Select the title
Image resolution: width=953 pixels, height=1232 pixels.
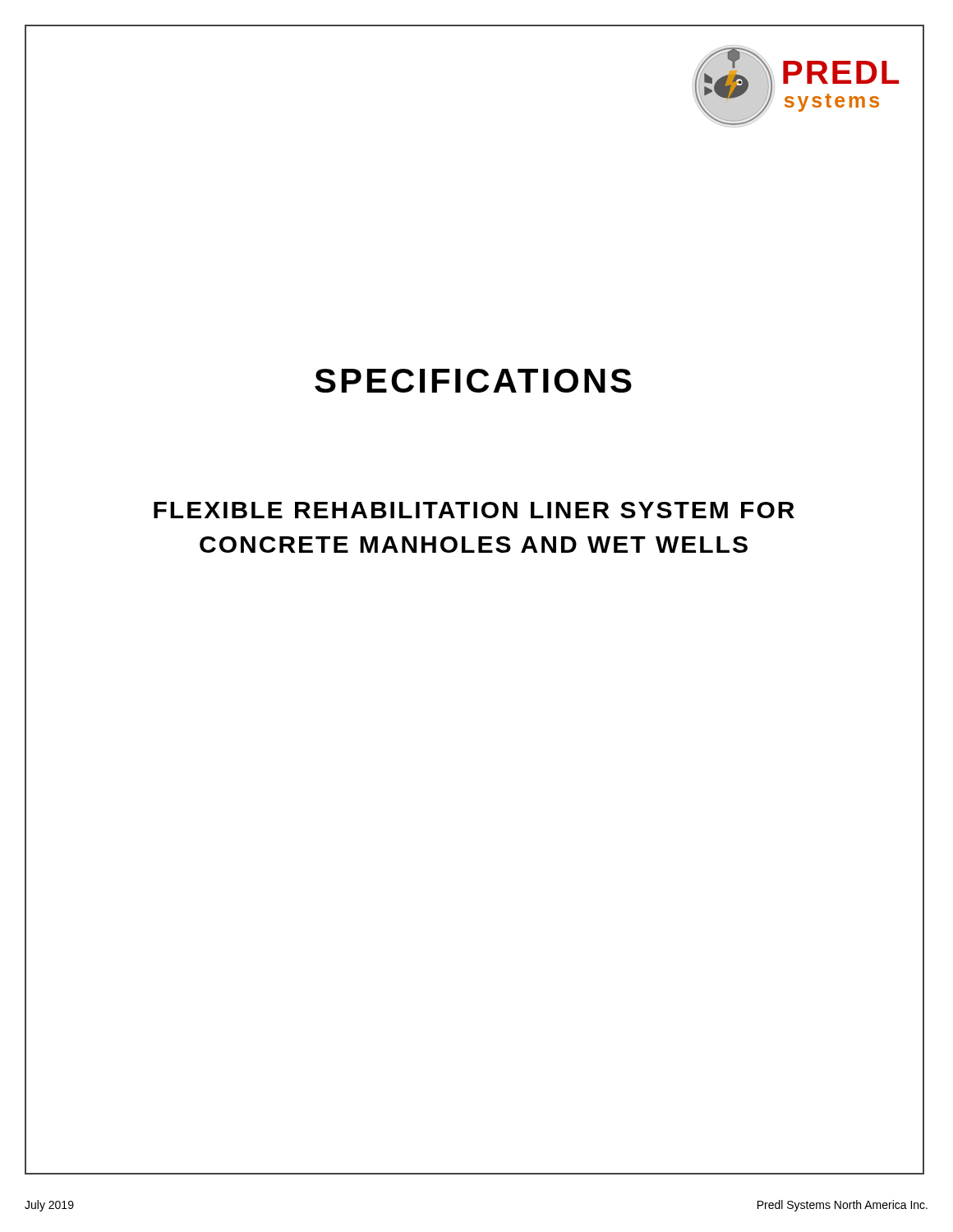coord(474,381)
